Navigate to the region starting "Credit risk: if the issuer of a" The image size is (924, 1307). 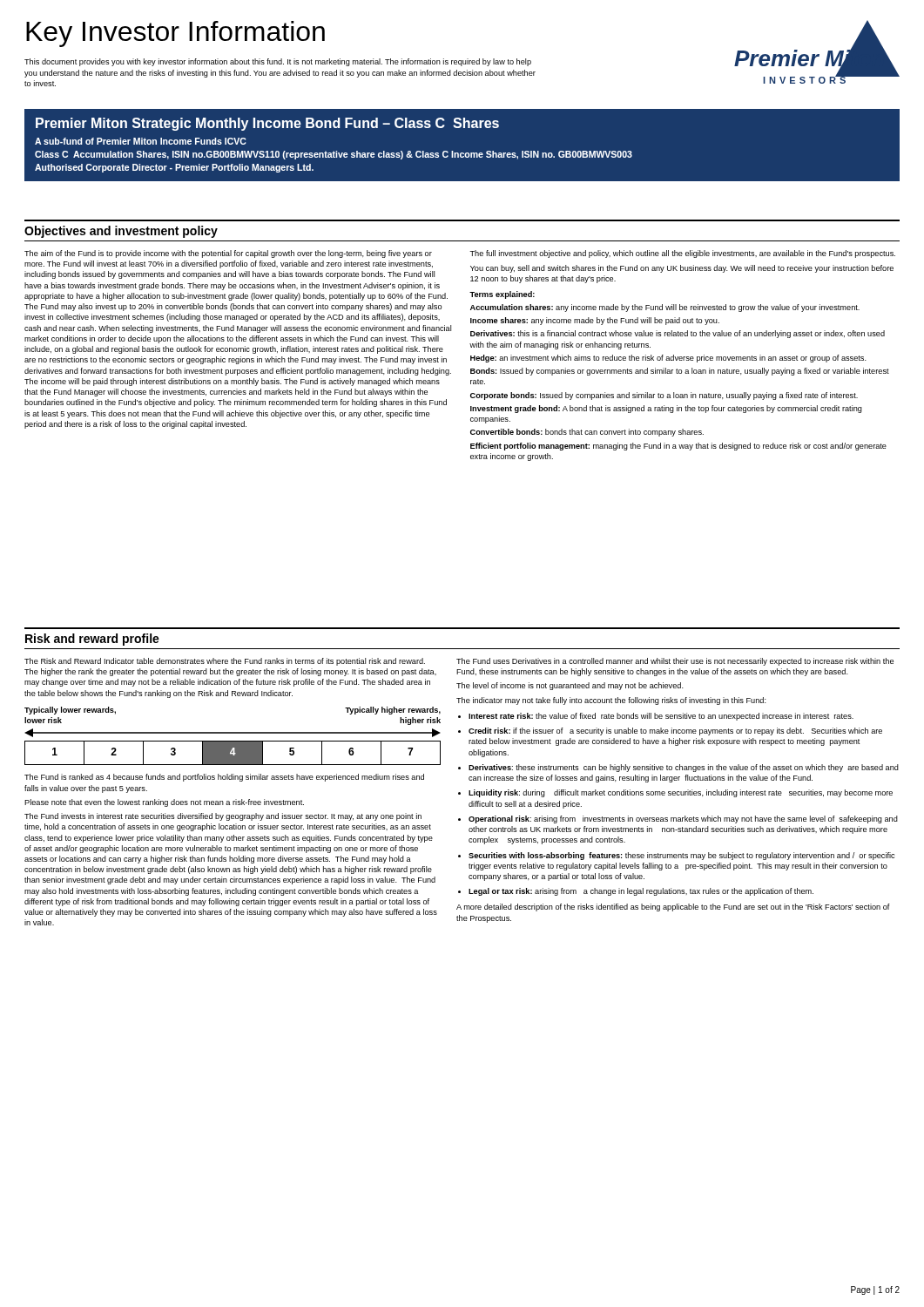click(676, 742)
